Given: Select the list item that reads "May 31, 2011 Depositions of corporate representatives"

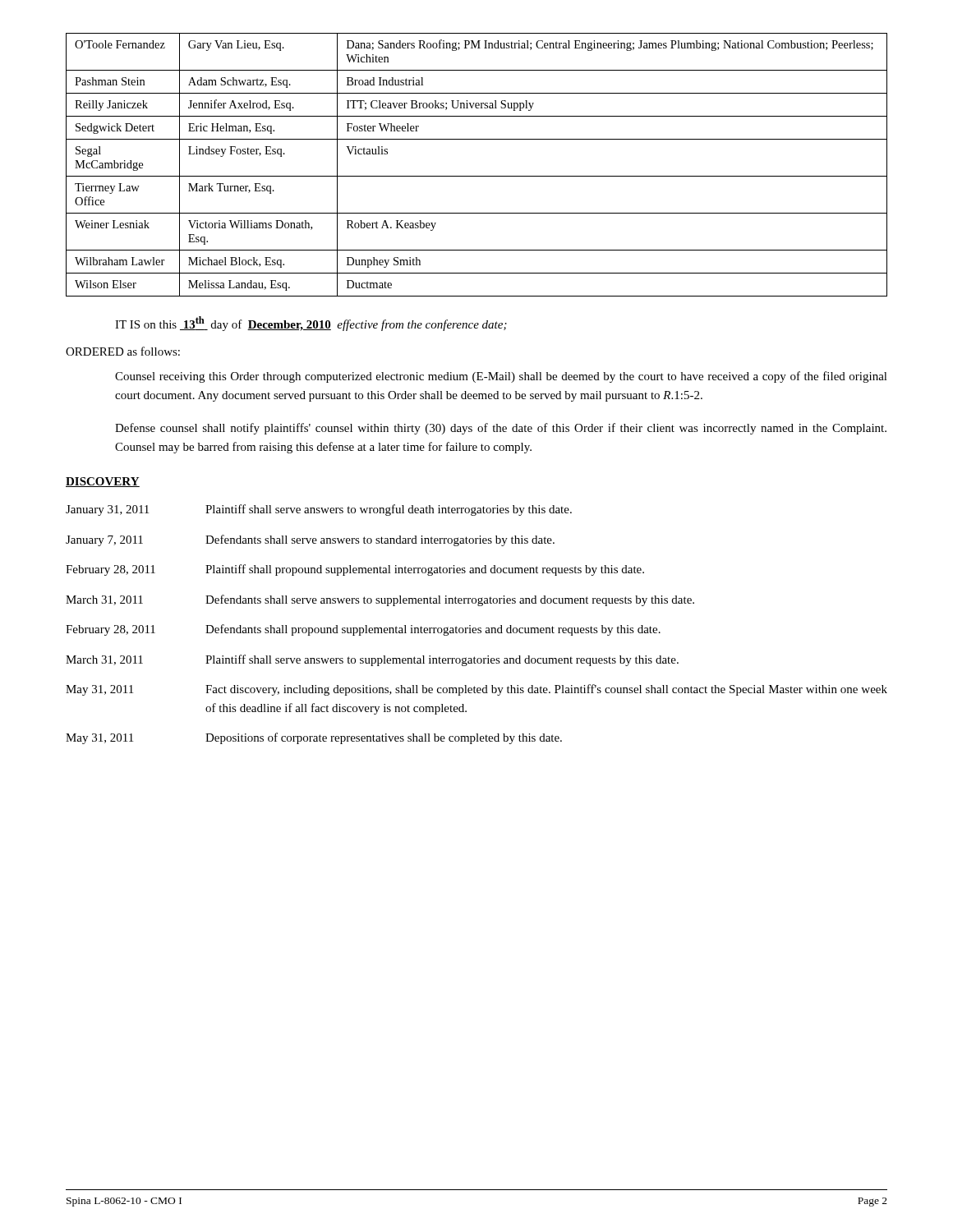Looking at the screenshot, I should pos(476,738).
